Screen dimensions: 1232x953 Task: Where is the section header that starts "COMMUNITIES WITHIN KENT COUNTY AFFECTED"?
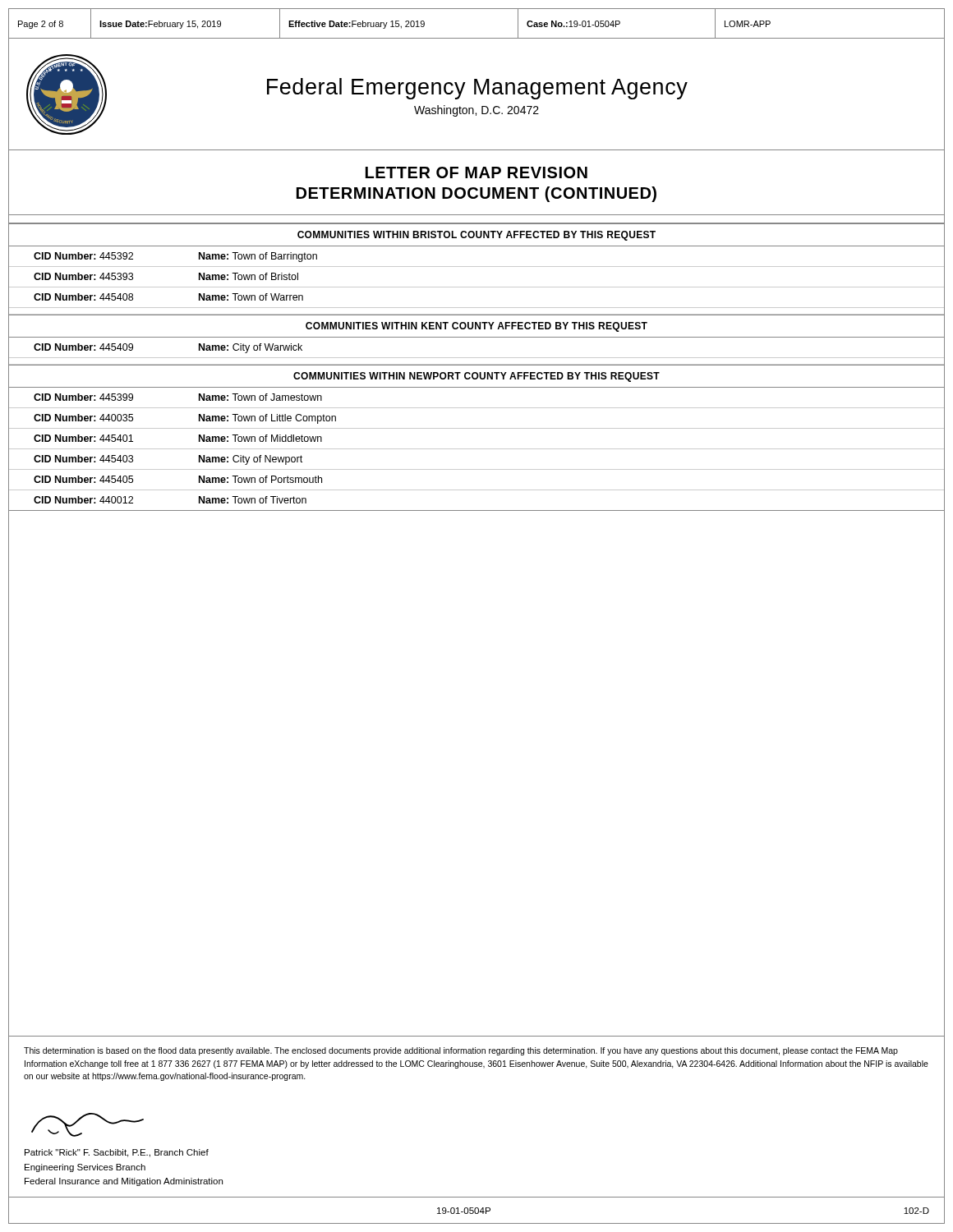tap(476, 326)
